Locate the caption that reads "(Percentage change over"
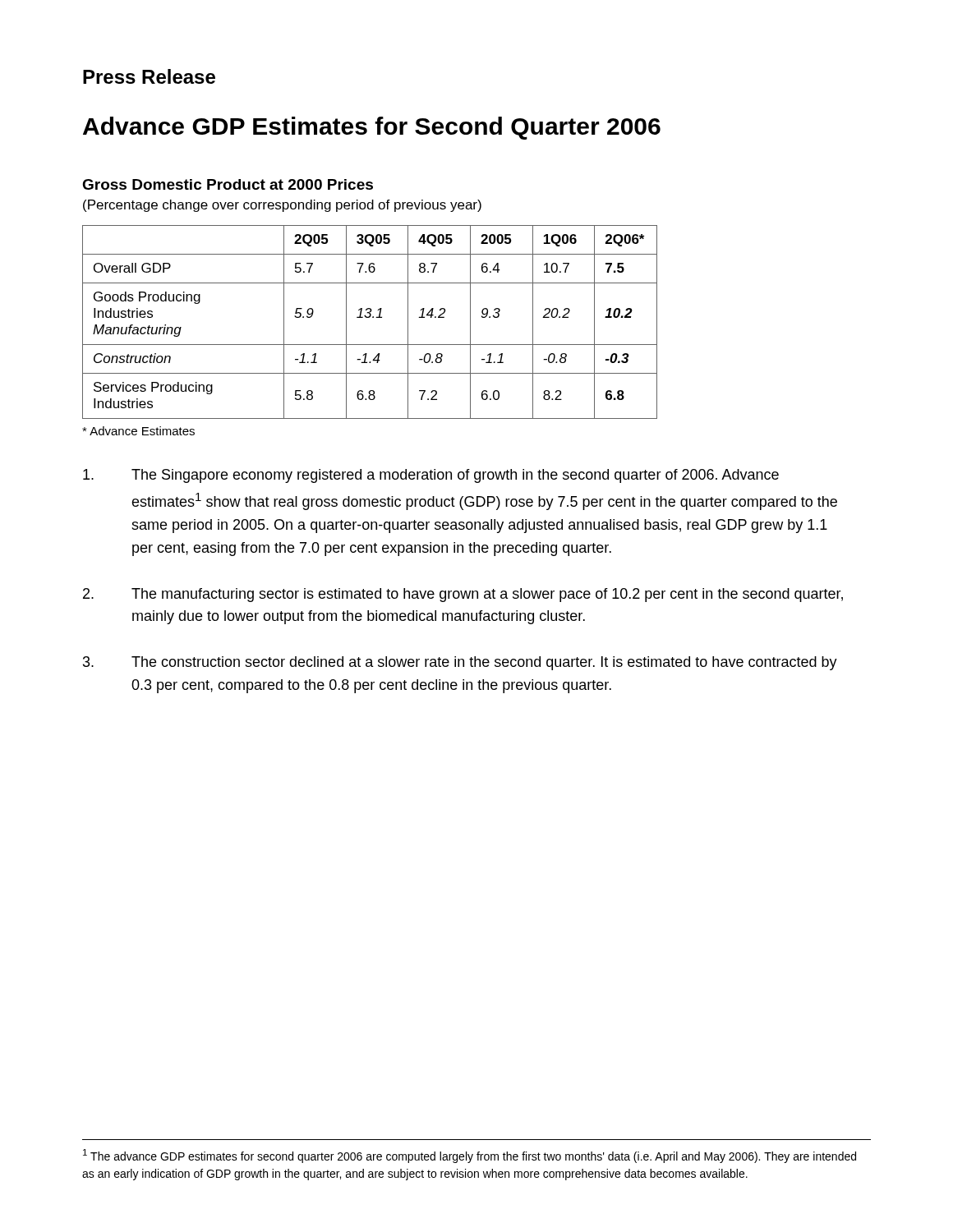 pos(282,205)
